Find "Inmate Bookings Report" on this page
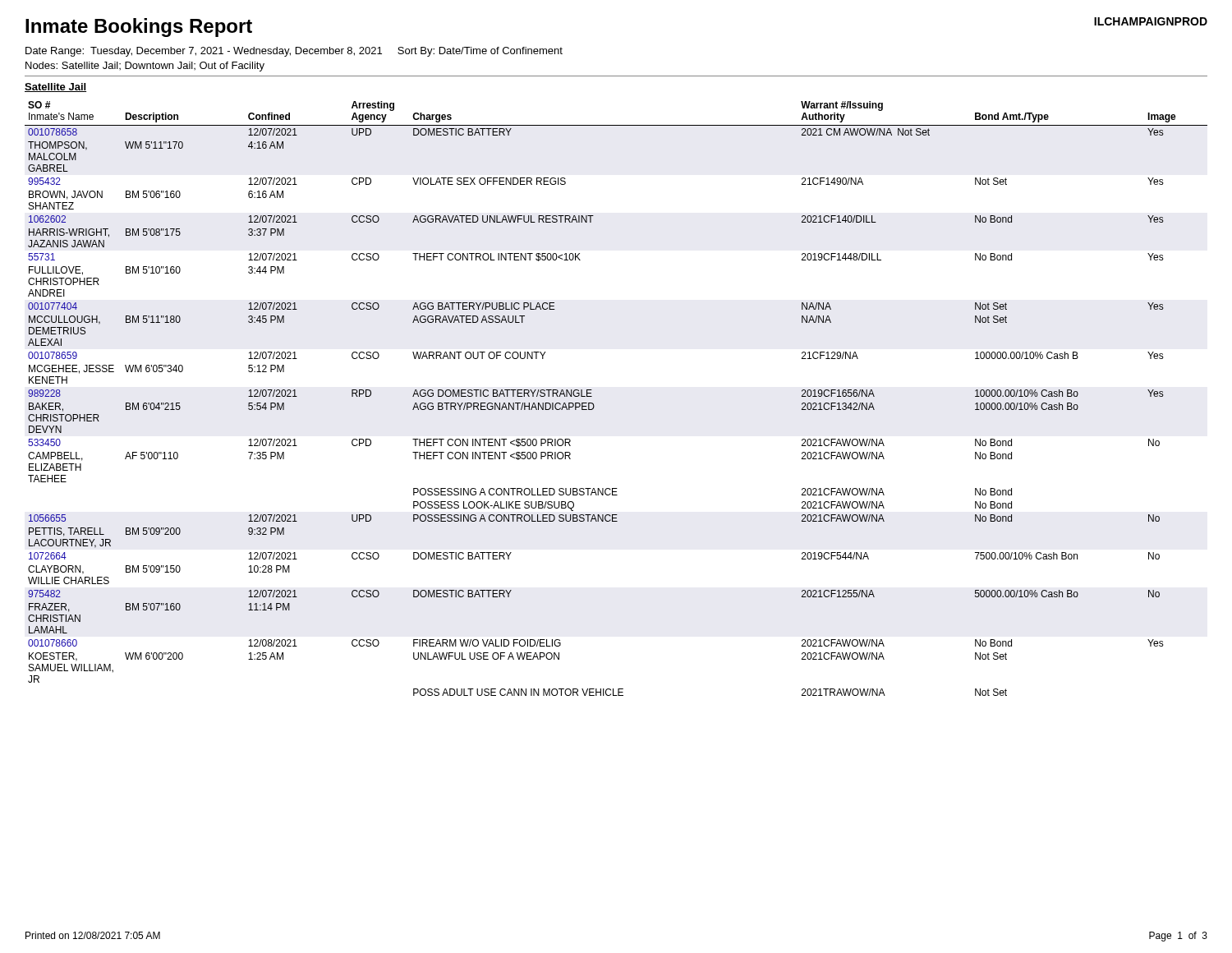 click(x=139, y=26)
